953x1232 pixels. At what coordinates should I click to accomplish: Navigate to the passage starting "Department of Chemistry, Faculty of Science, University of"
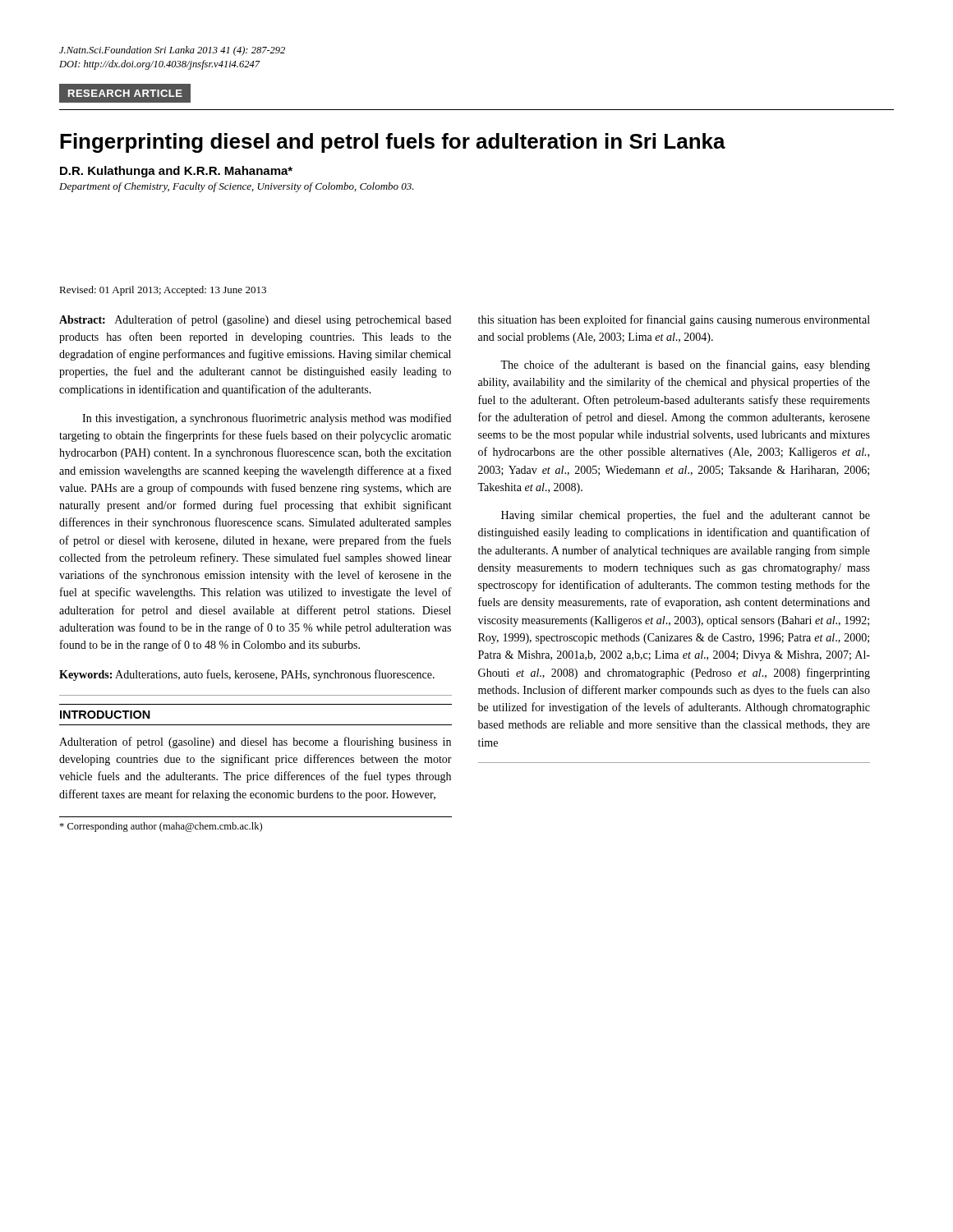click(x=237, y=187)
